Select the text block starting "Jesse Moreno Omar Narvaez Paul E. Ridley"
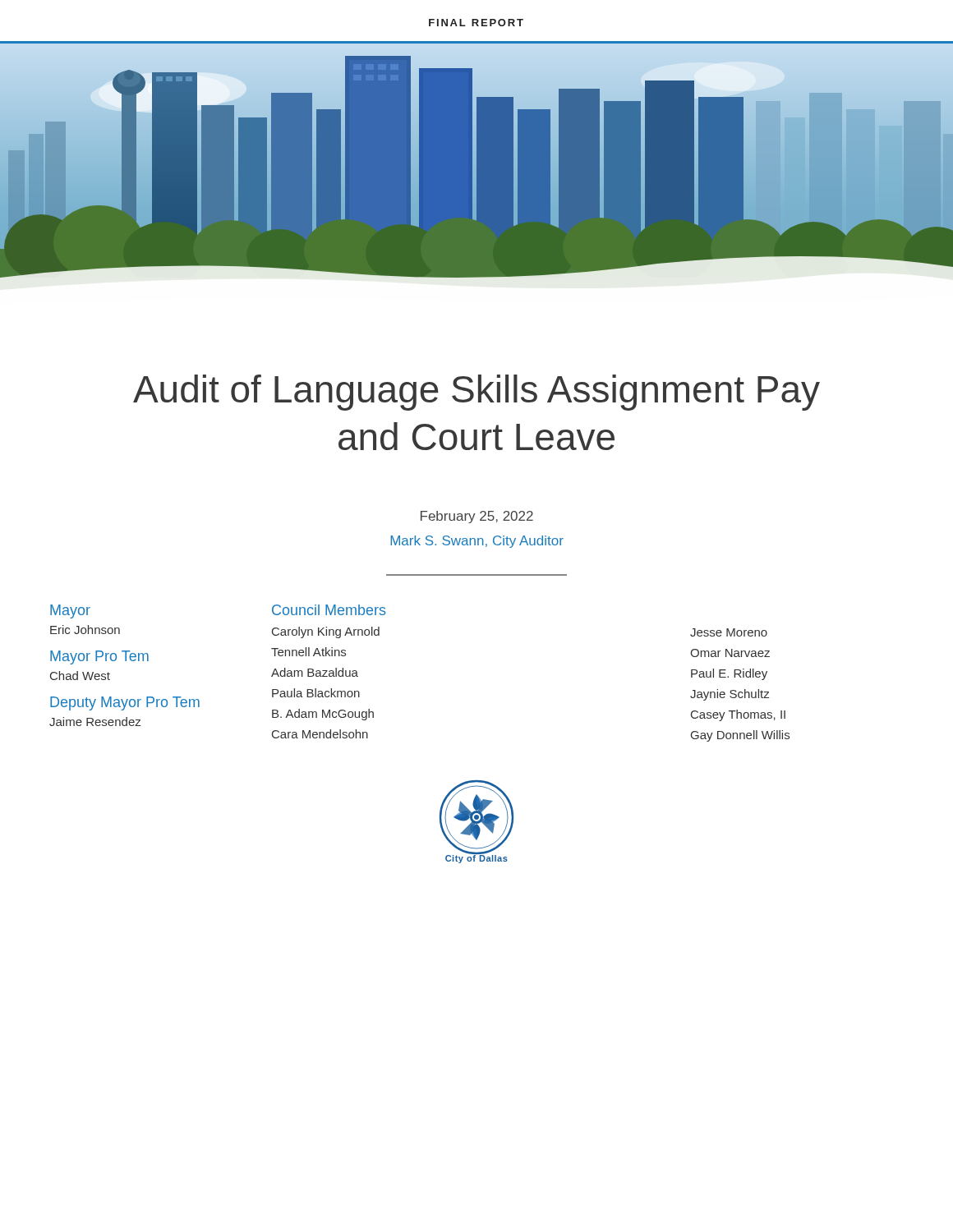Image resolution: width=953 pixels, height=1232 pixels. point(729,632)
